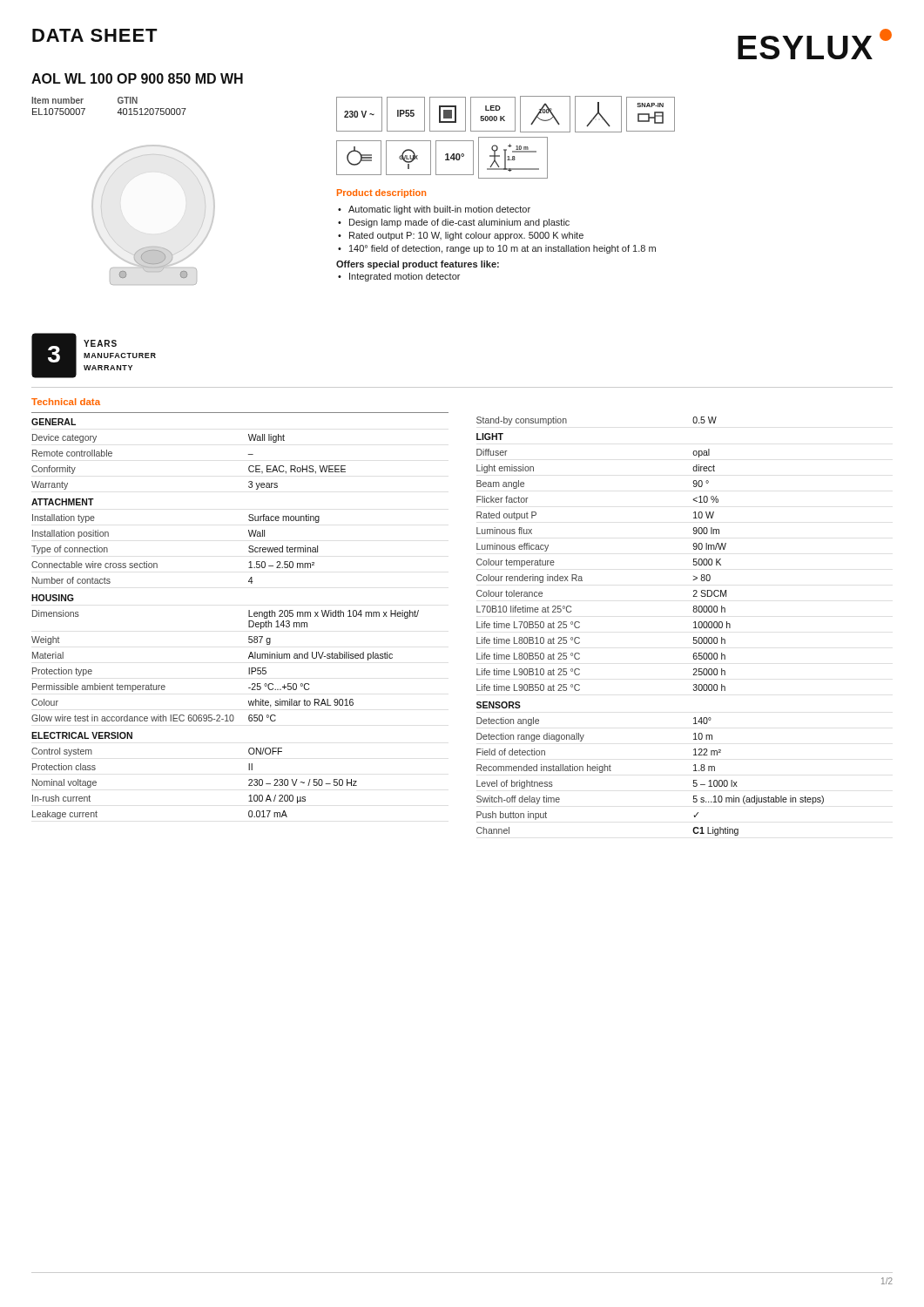Locate the photo
Screen dimensions: 1307x924
pyautogui.click(x=153, y=224)
